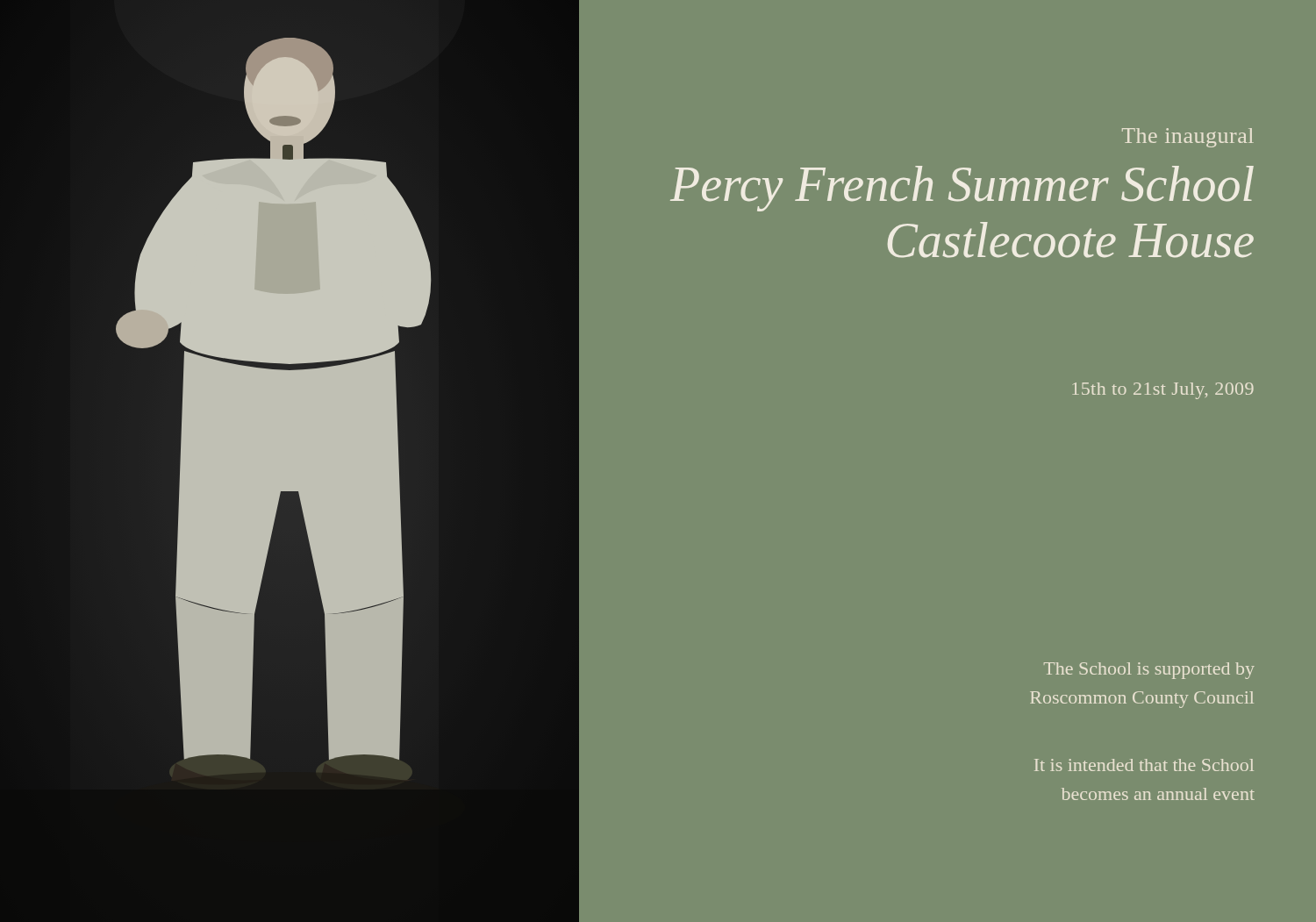
Task: Click where it says "15th to 21st July, 2009"
Action: click(x=1163, y=388)
